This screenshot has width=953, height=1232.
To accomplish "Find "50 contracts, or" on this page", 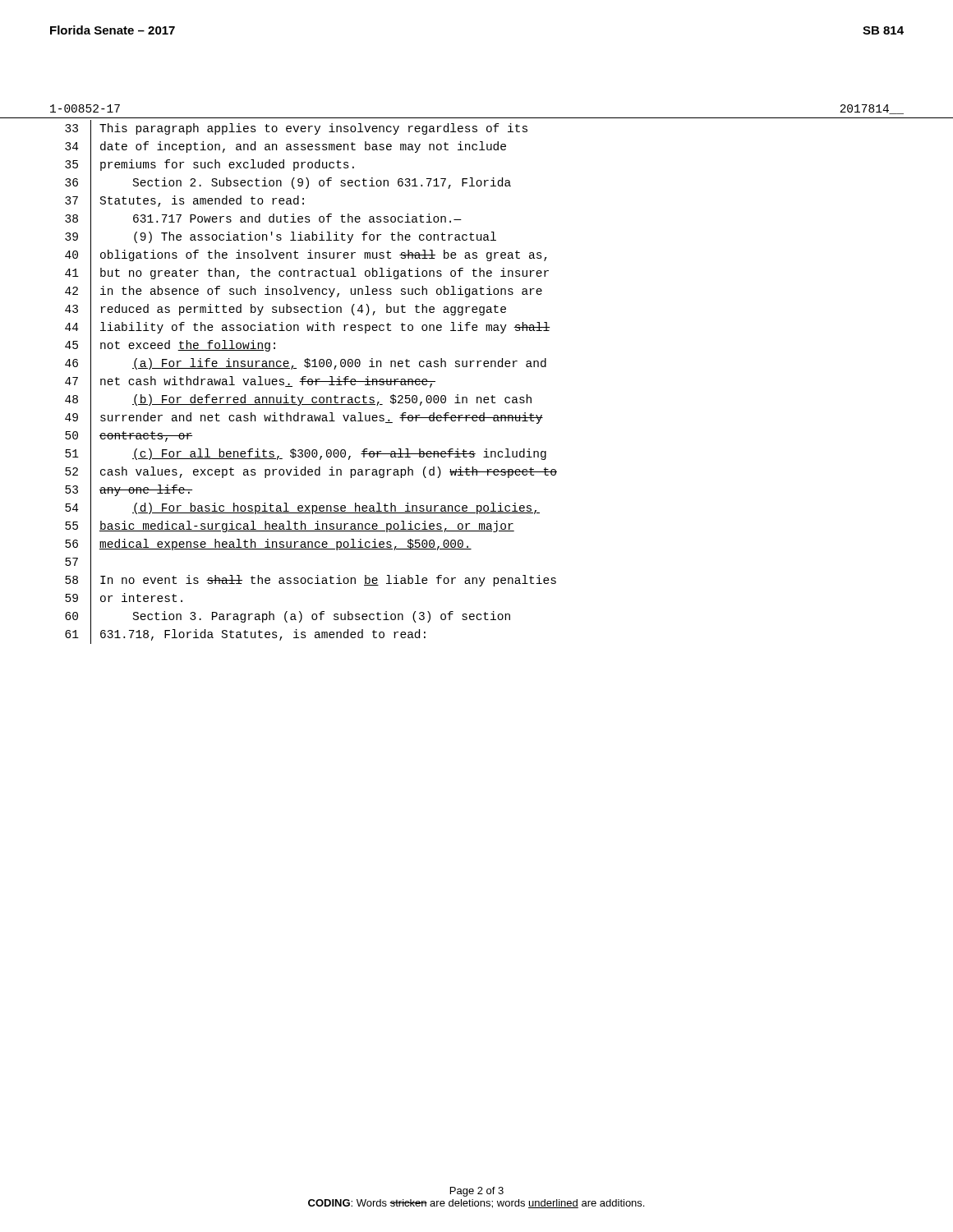I will pyautogui.click(x=129, y=436).
